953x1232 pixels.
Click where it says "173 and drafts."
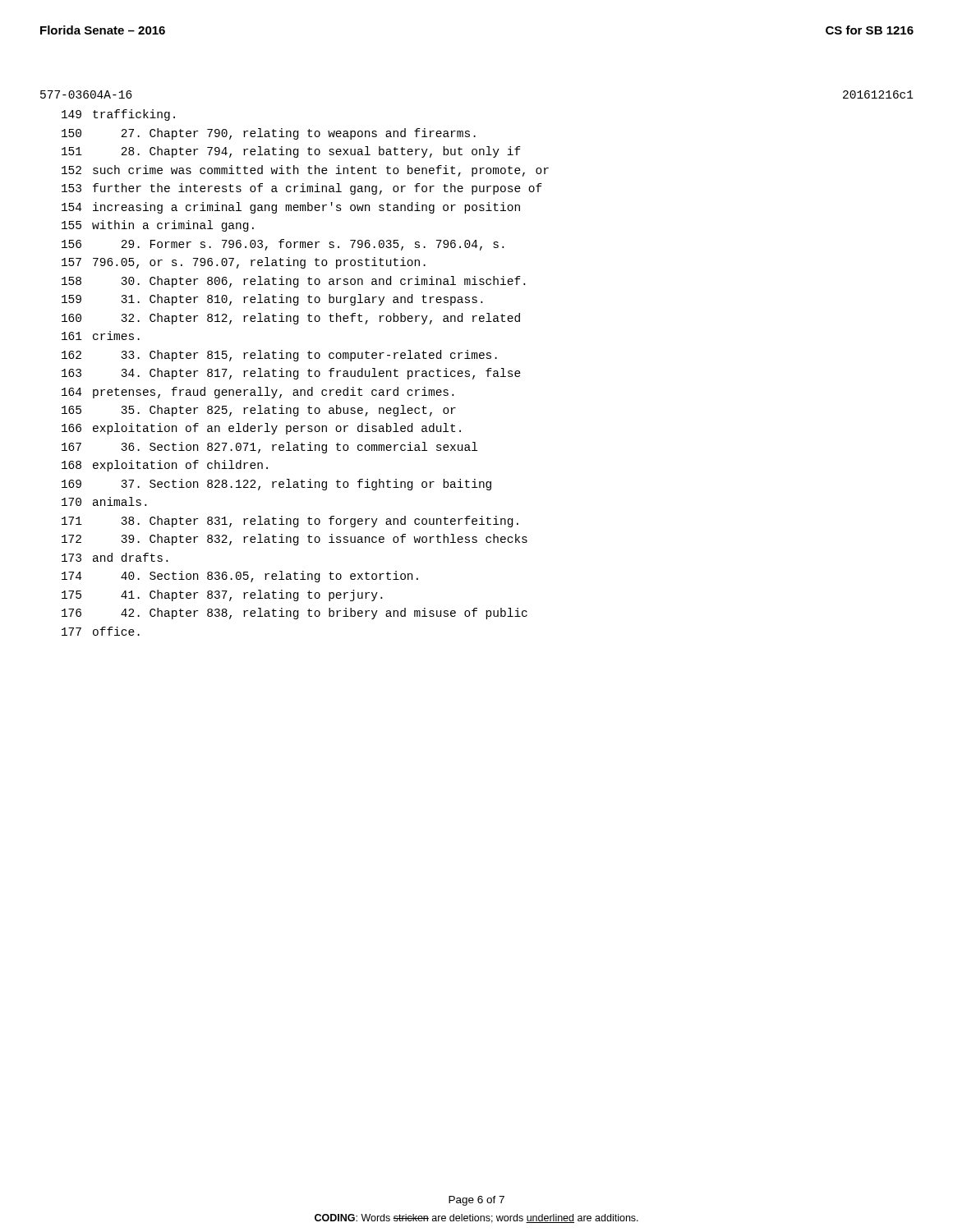point(115,557)
